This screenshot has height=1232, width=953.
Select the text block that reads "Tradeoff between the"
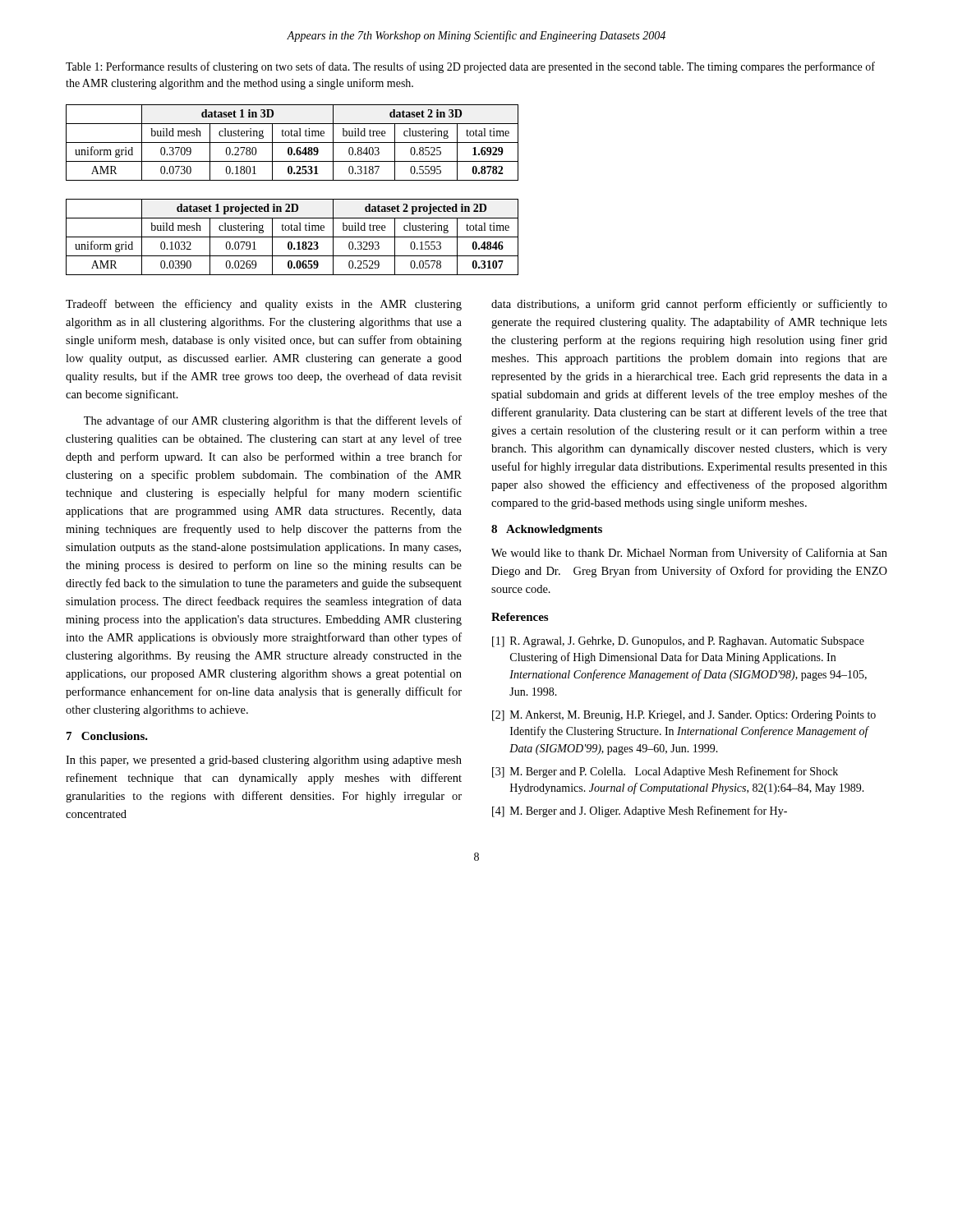pyautogui.click(x=264, y=507)
